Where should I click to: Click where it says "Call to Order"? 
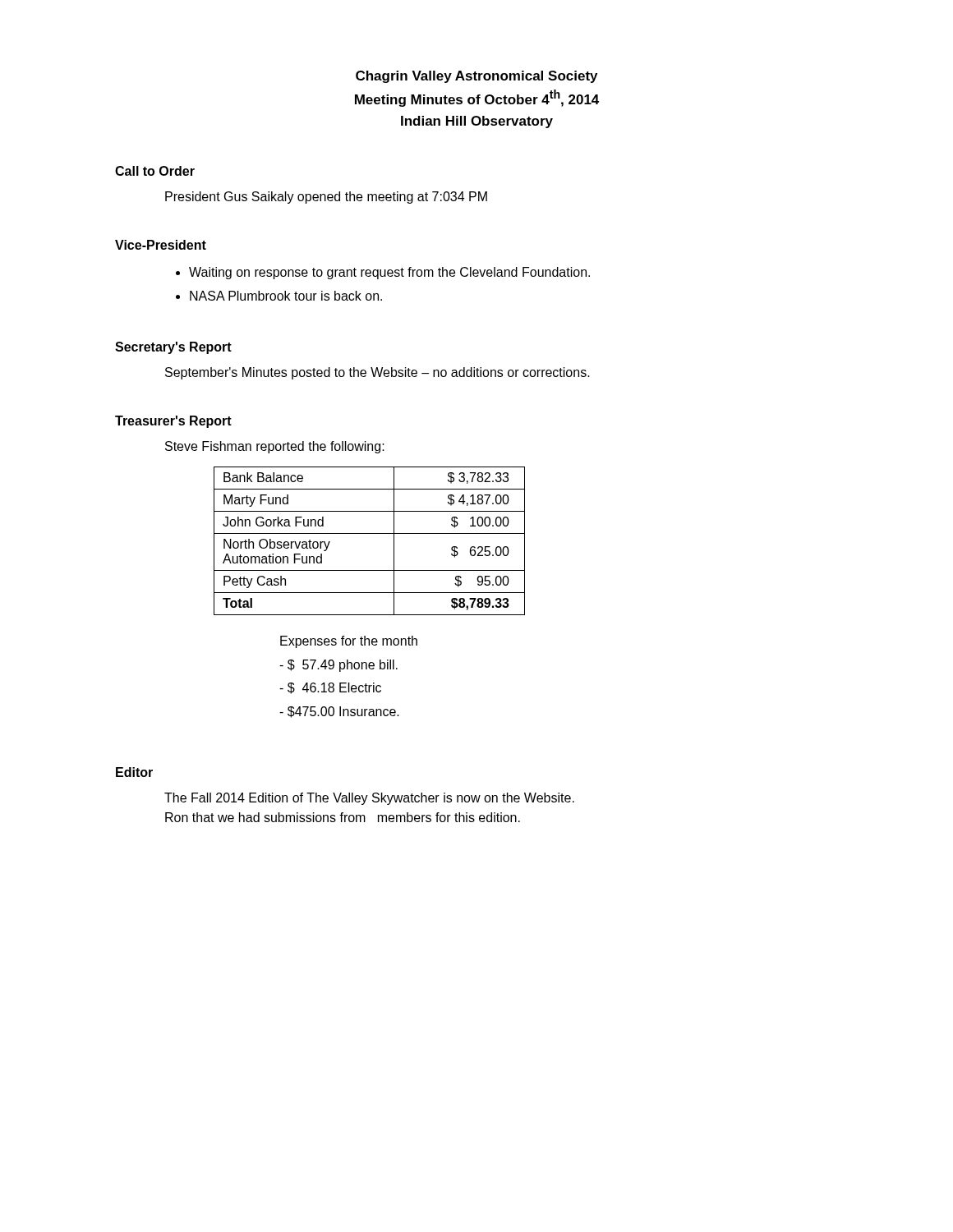point(155,171)
